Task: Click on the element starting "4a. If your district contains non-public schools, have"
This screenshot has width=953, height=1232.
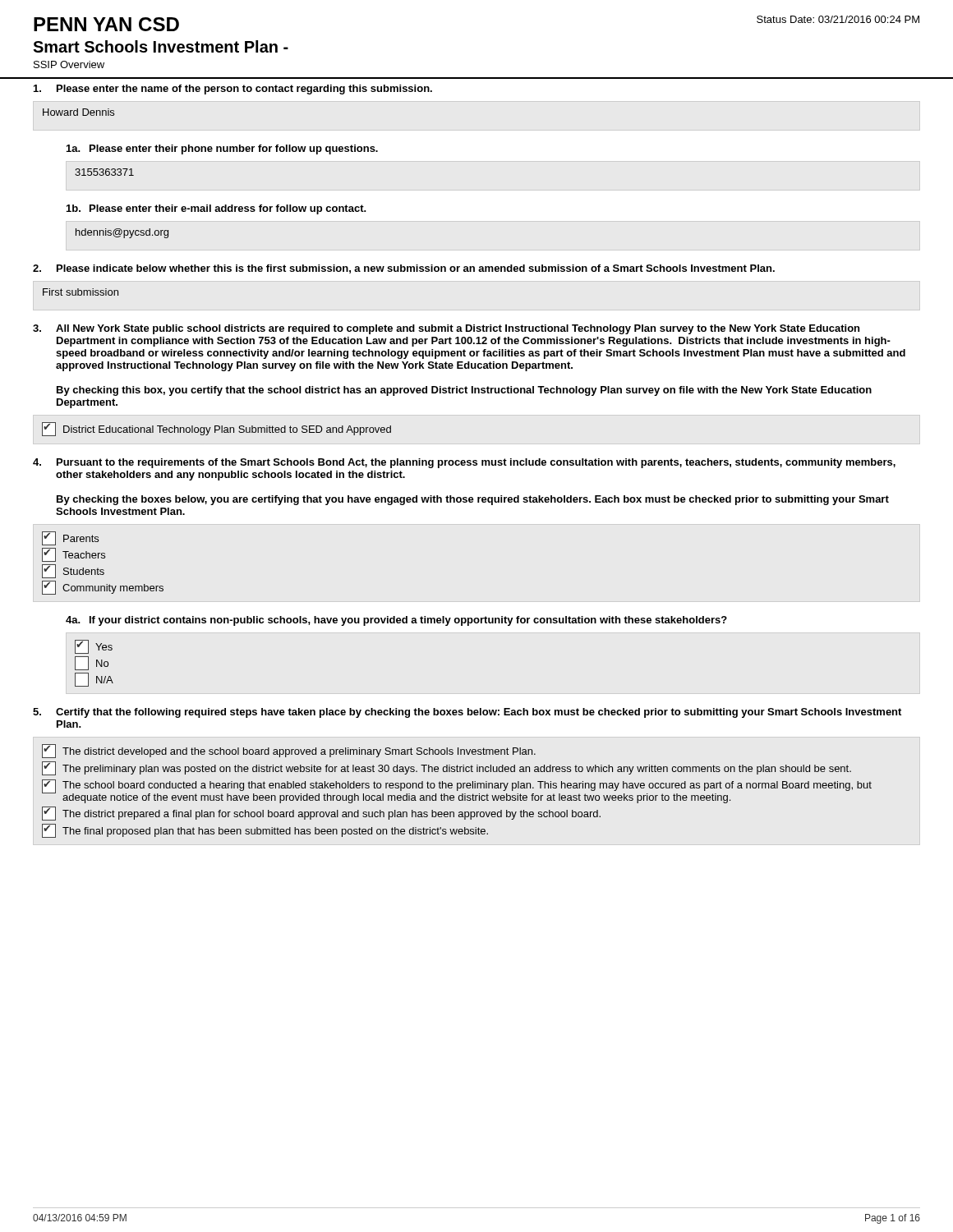Action: 396,621
